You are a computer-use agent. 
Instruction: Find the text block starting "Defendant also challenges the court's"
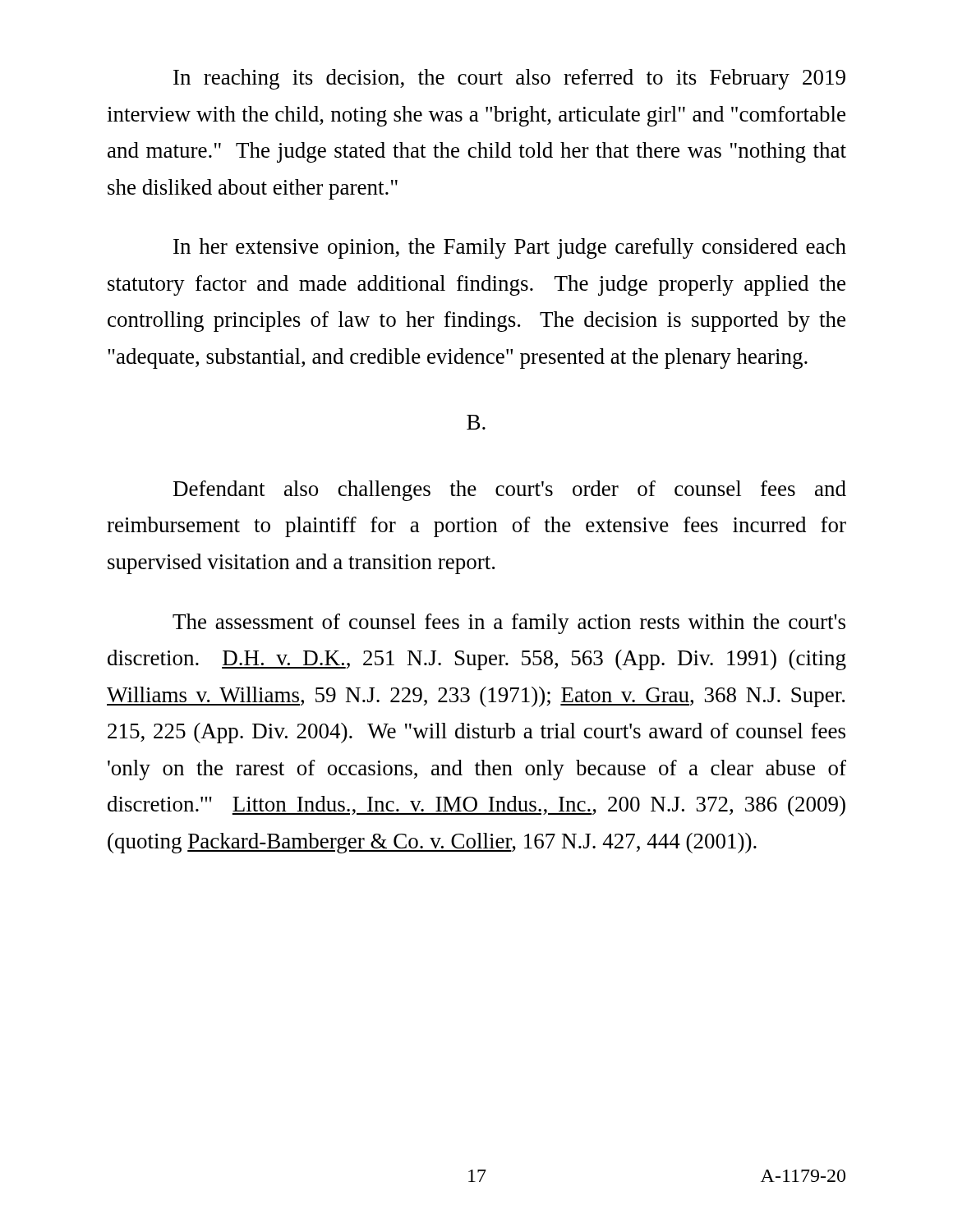[476, 525]
